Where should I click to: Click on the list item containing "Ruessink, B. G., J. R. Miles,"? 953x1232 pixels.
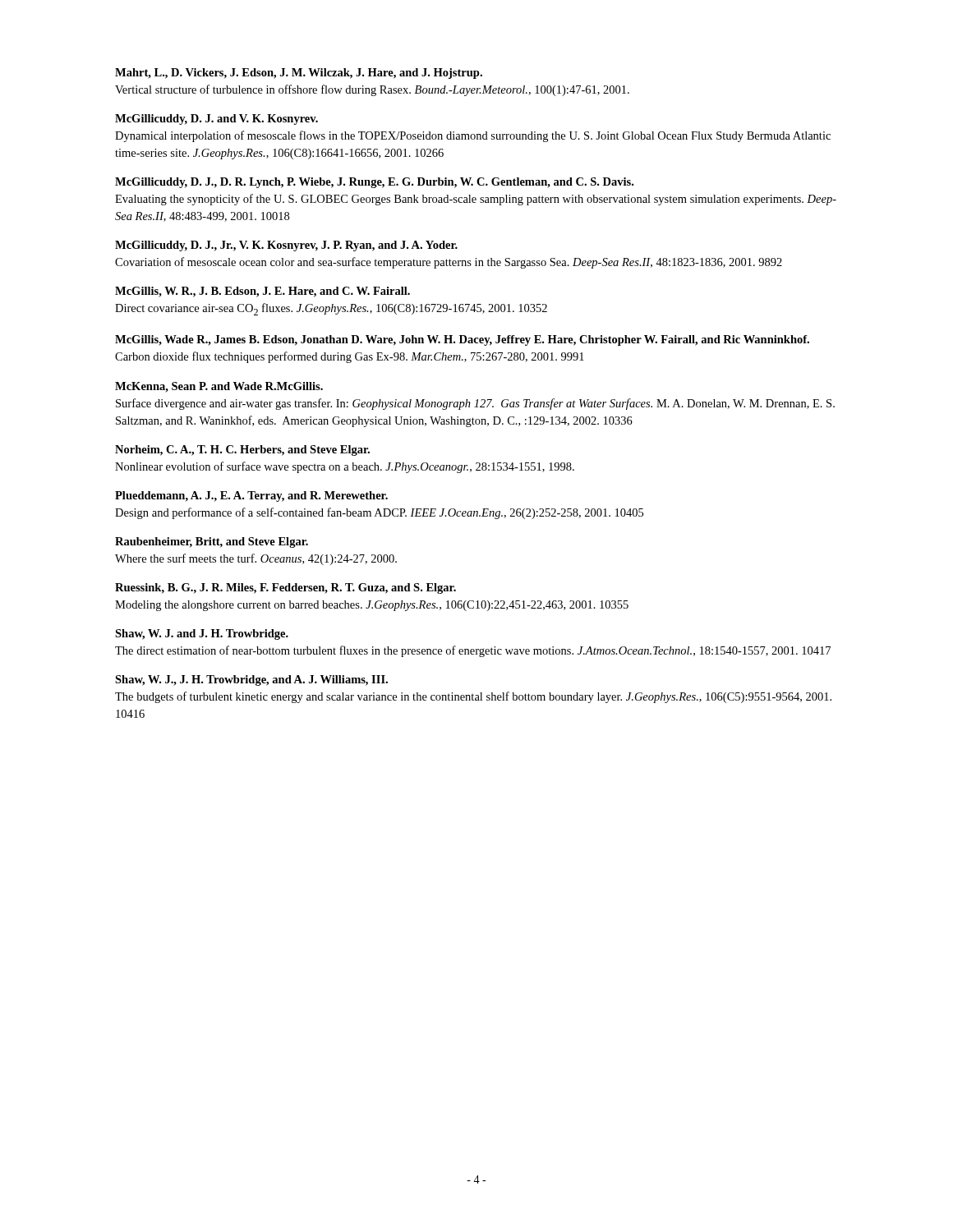point(476,597)
